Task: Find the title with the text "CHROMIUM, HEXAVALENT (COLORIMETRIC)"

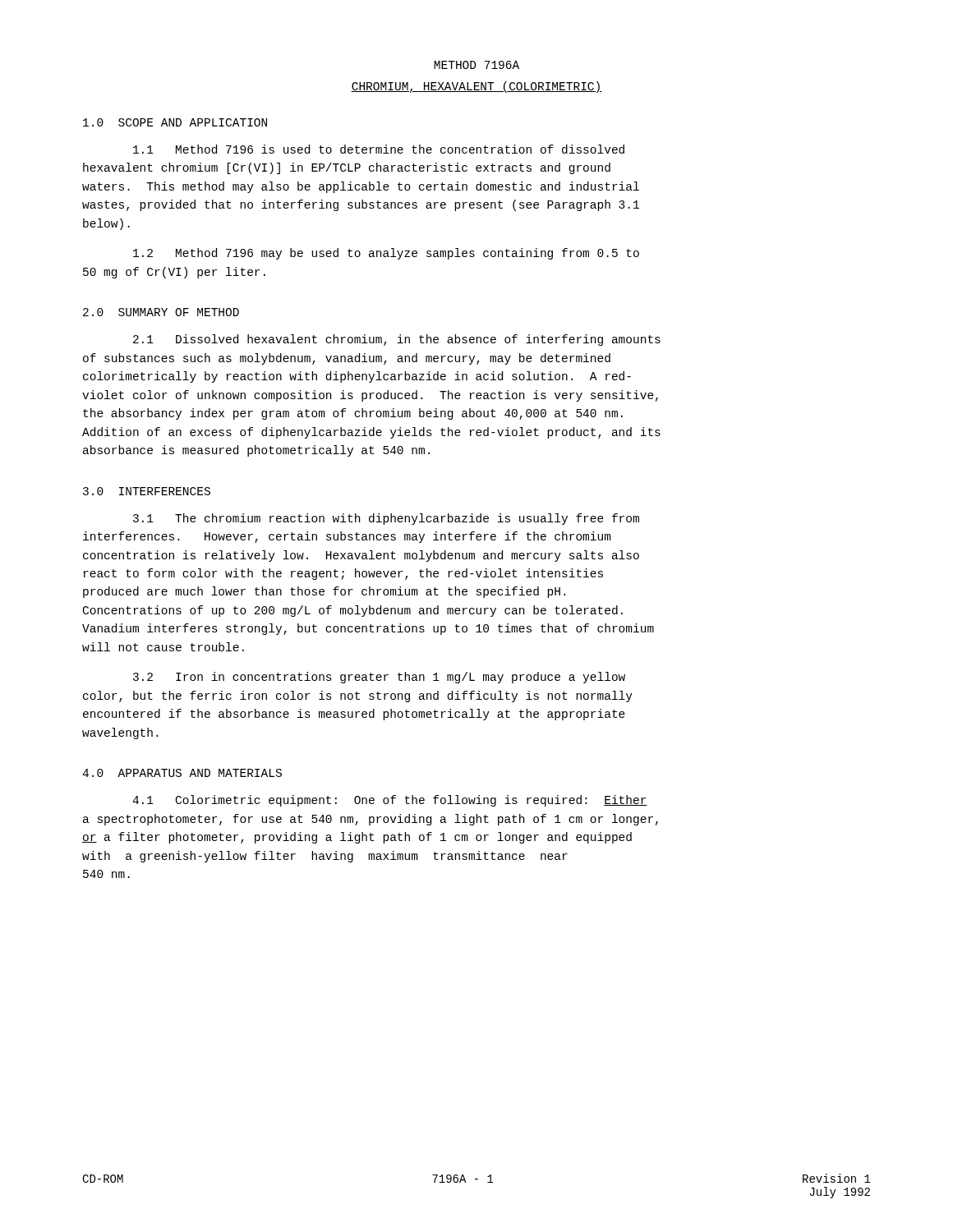Action: pos(476,87)
